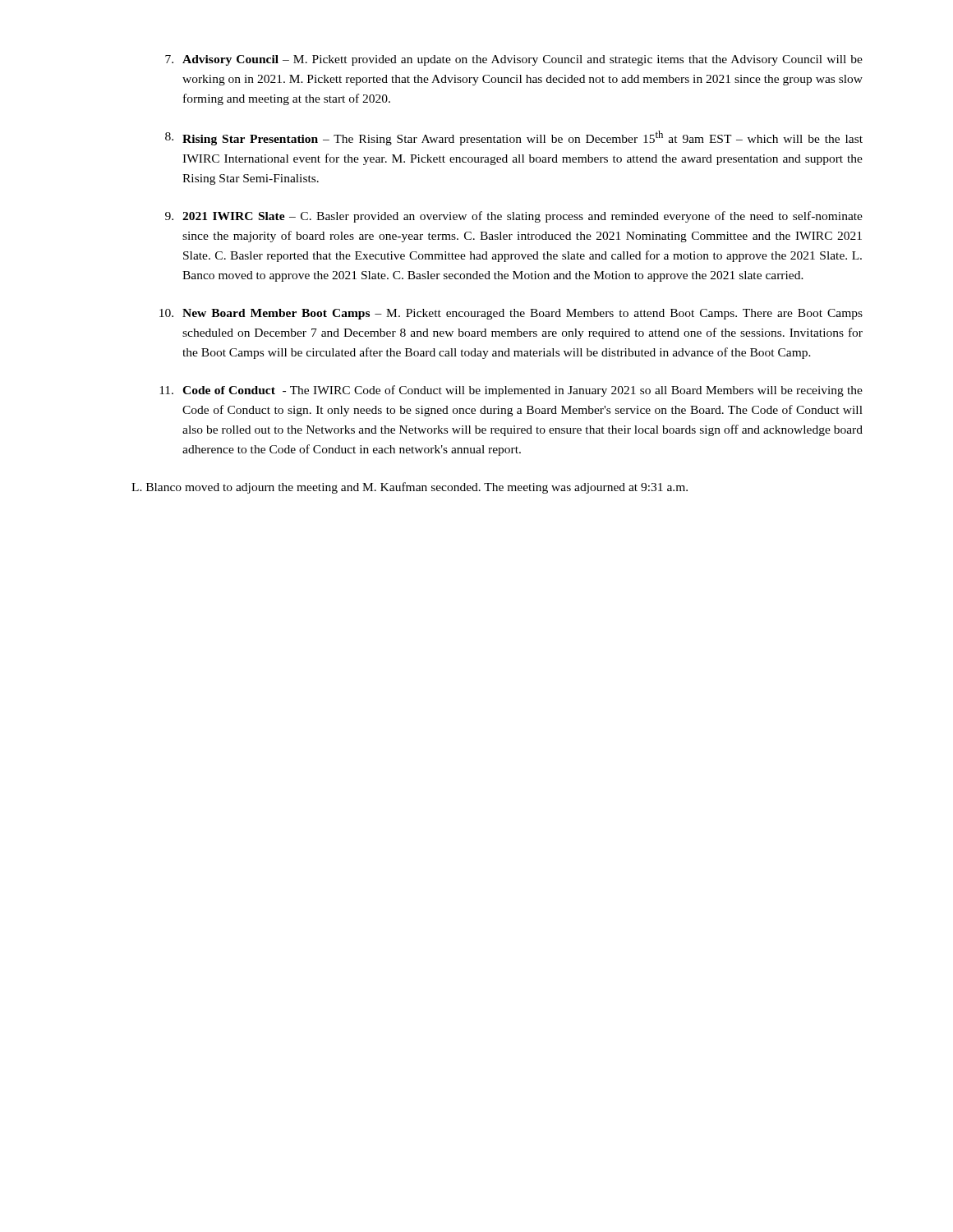Viewport: 953px width, 1232px height.
Task: Select the passage starting "9. 2021 IWIRC"
Action: (x=497, y=246)
